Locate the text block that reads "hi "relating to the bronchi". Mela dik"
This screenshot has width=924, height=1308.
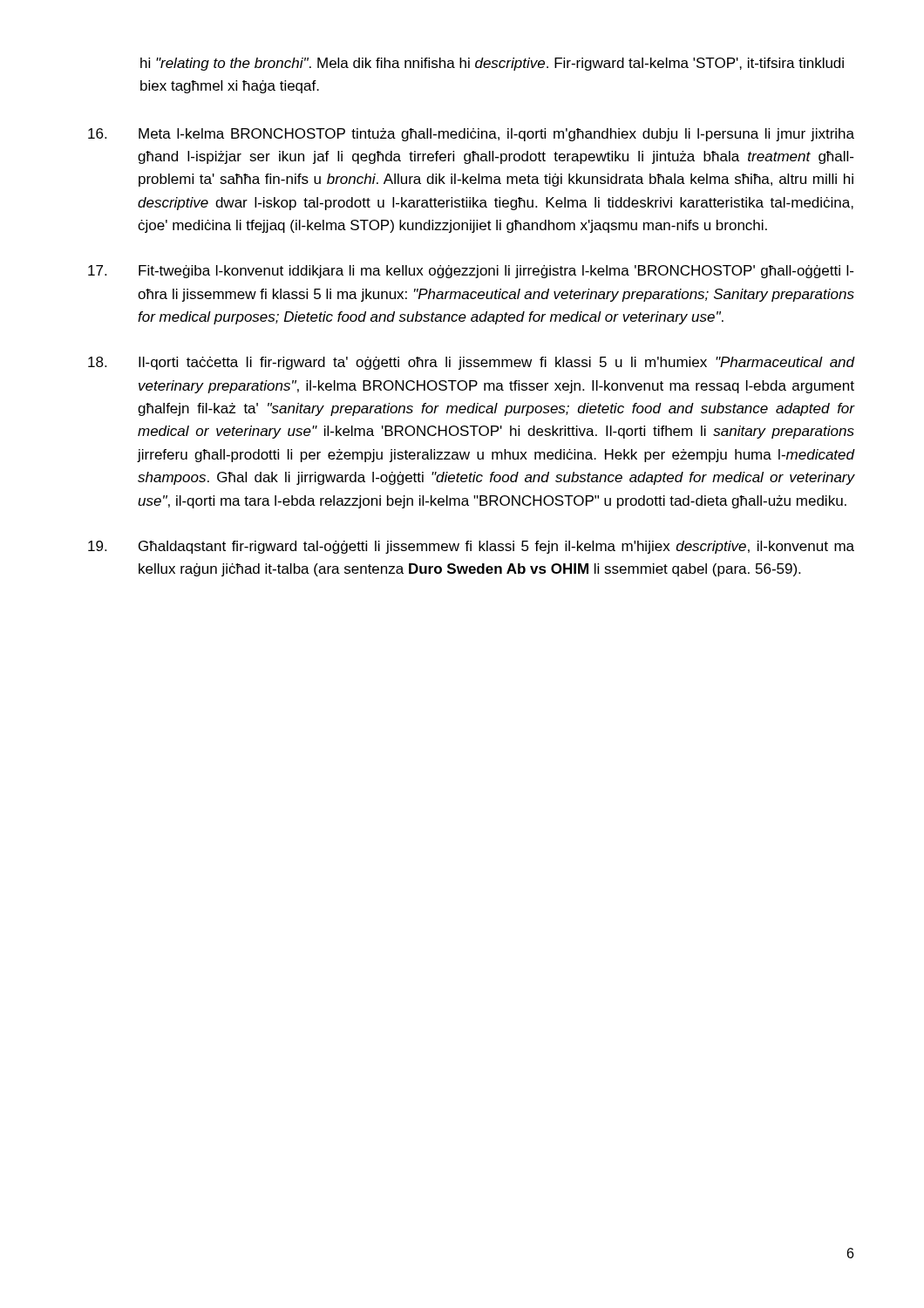pos(492,75)
